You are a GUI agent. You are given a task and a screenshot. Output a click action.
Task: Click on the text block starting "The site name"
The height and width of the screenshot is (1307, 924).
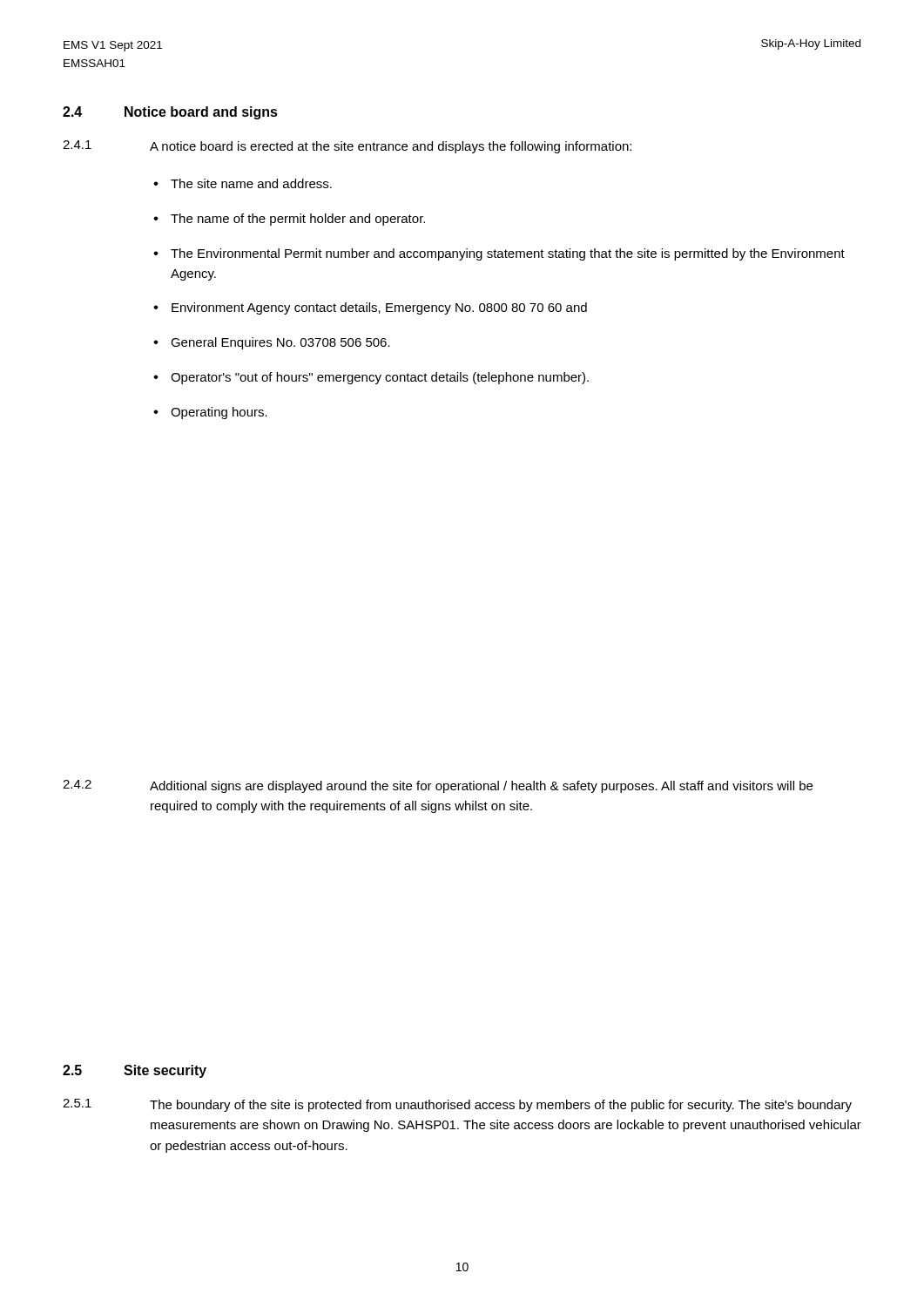[252, 184]
